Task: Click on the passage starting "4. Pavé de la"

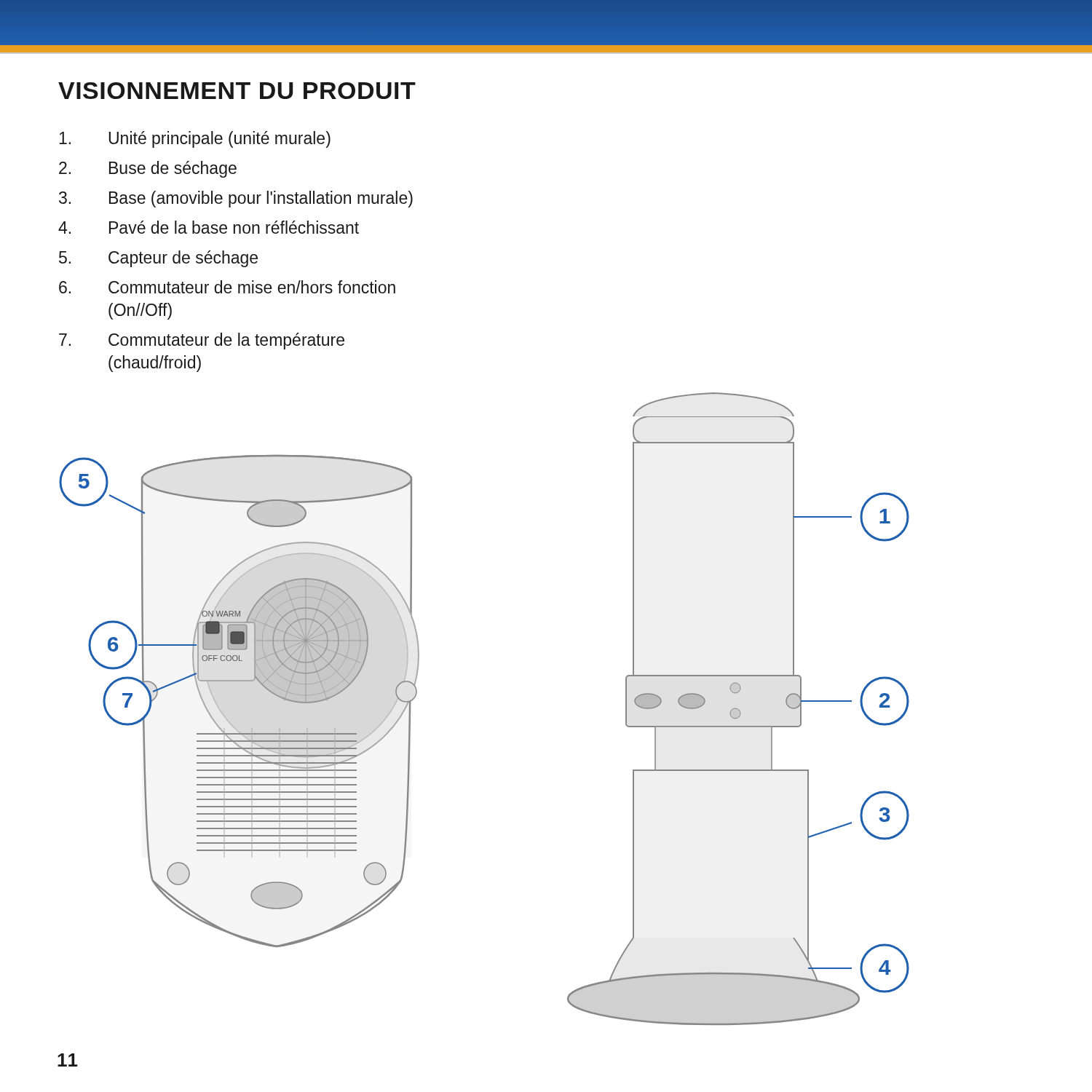Action: 248,228
